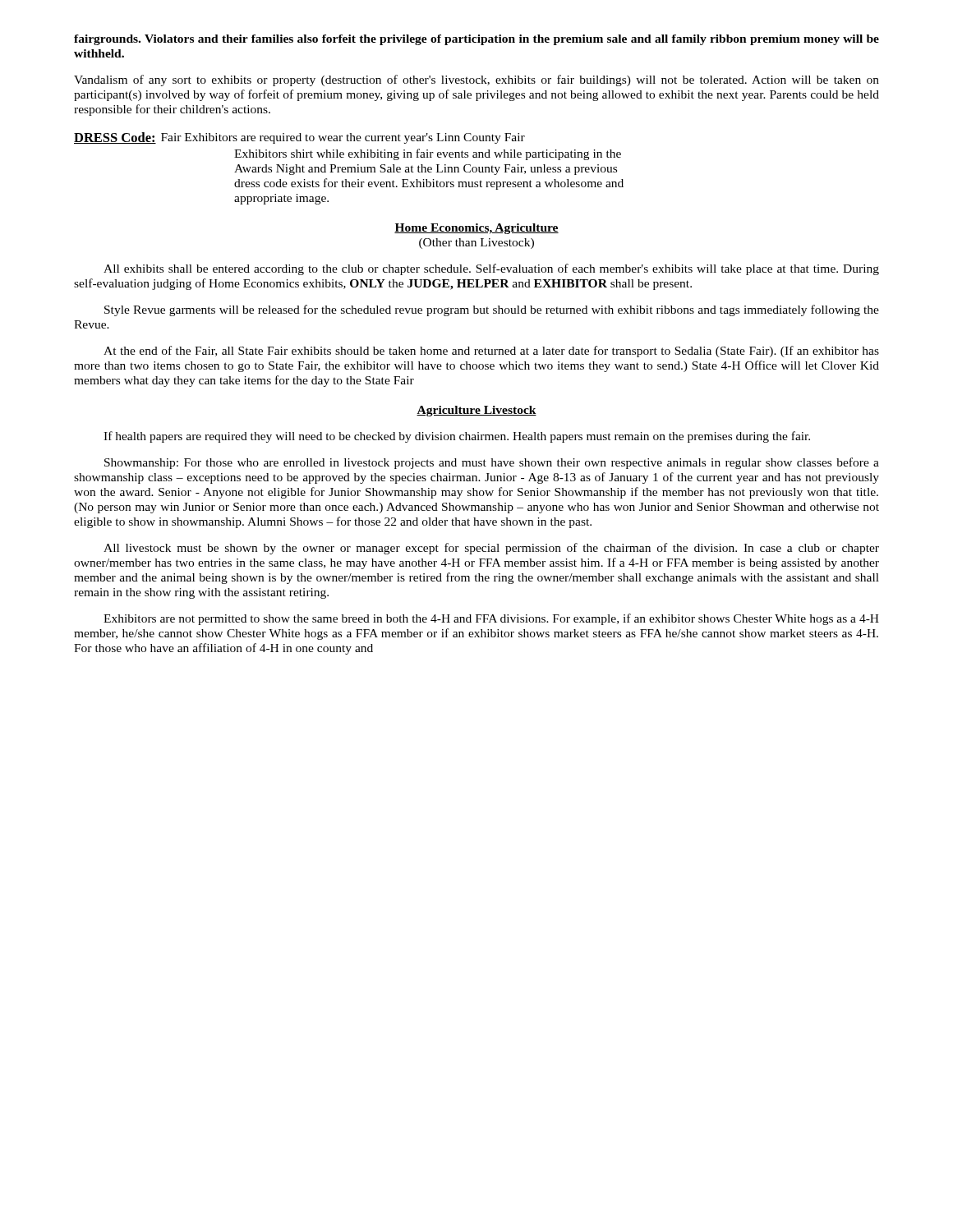Locate the text block that says "fairgrounds. Violators and their"
Viewport: 953px width, 1232px height.
[476, 46]
